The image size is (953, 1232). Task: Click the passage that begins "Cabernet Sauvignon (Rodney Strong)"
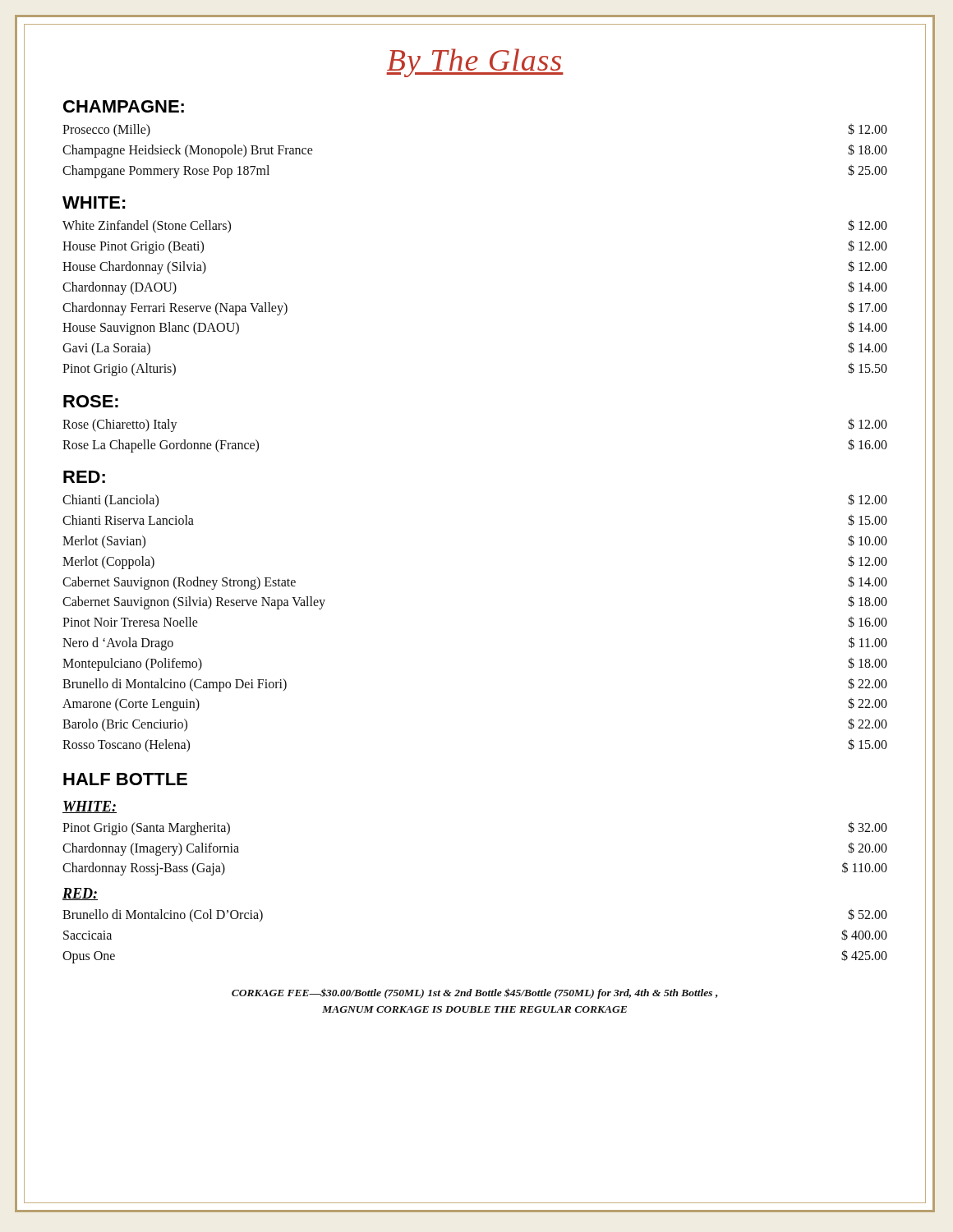182,583
